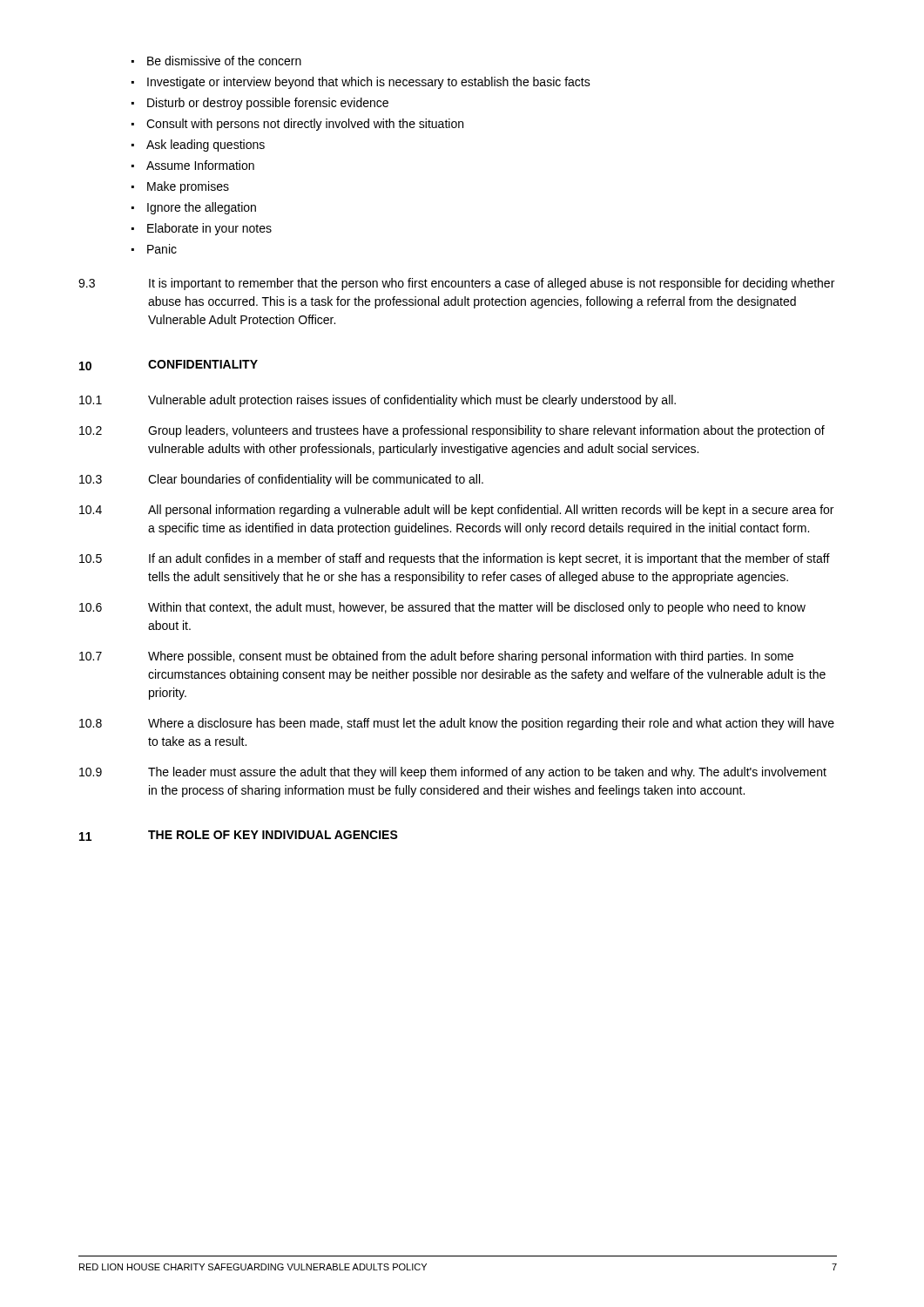Screen dimensions: 1307x924
Task: Find the text block containing "3 Clear boundaries"
Action: (458, 480)
